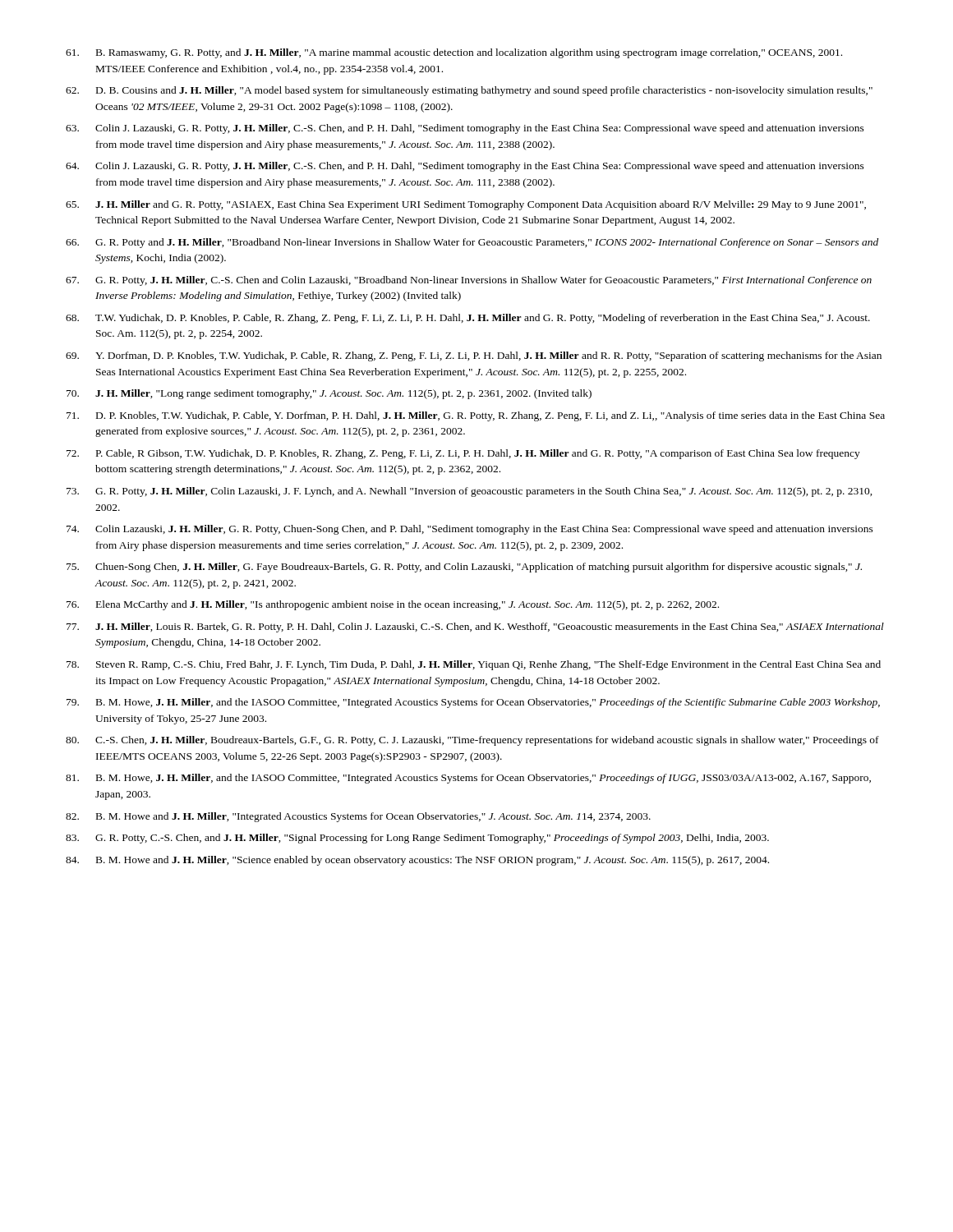Find the block starting "72. P. Cable,"
Image resolution: width=953 pixels, height=1232 pixels.
[x=476, y=461]
